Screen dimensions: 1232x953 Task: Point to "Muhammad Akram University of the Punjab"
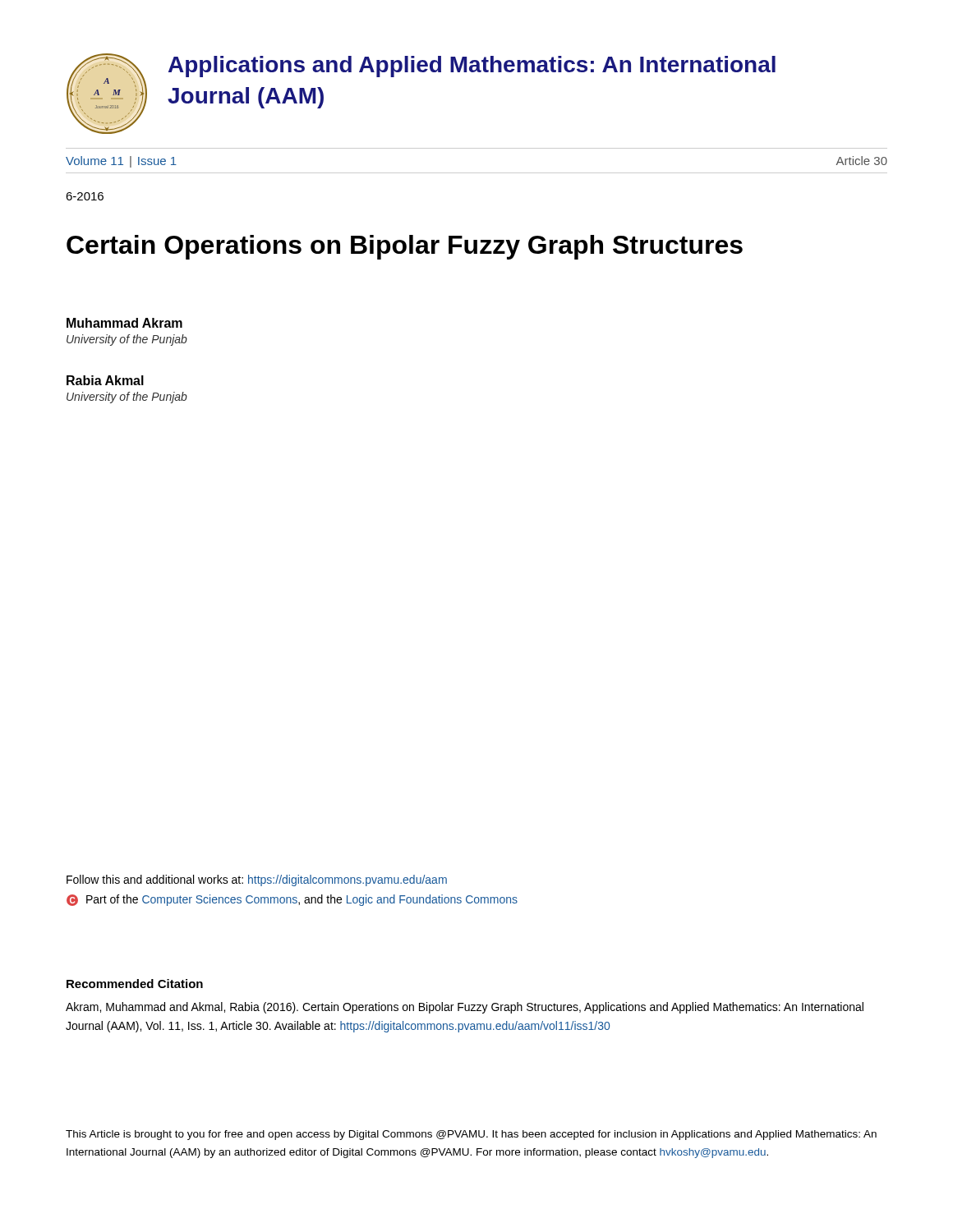126,331
